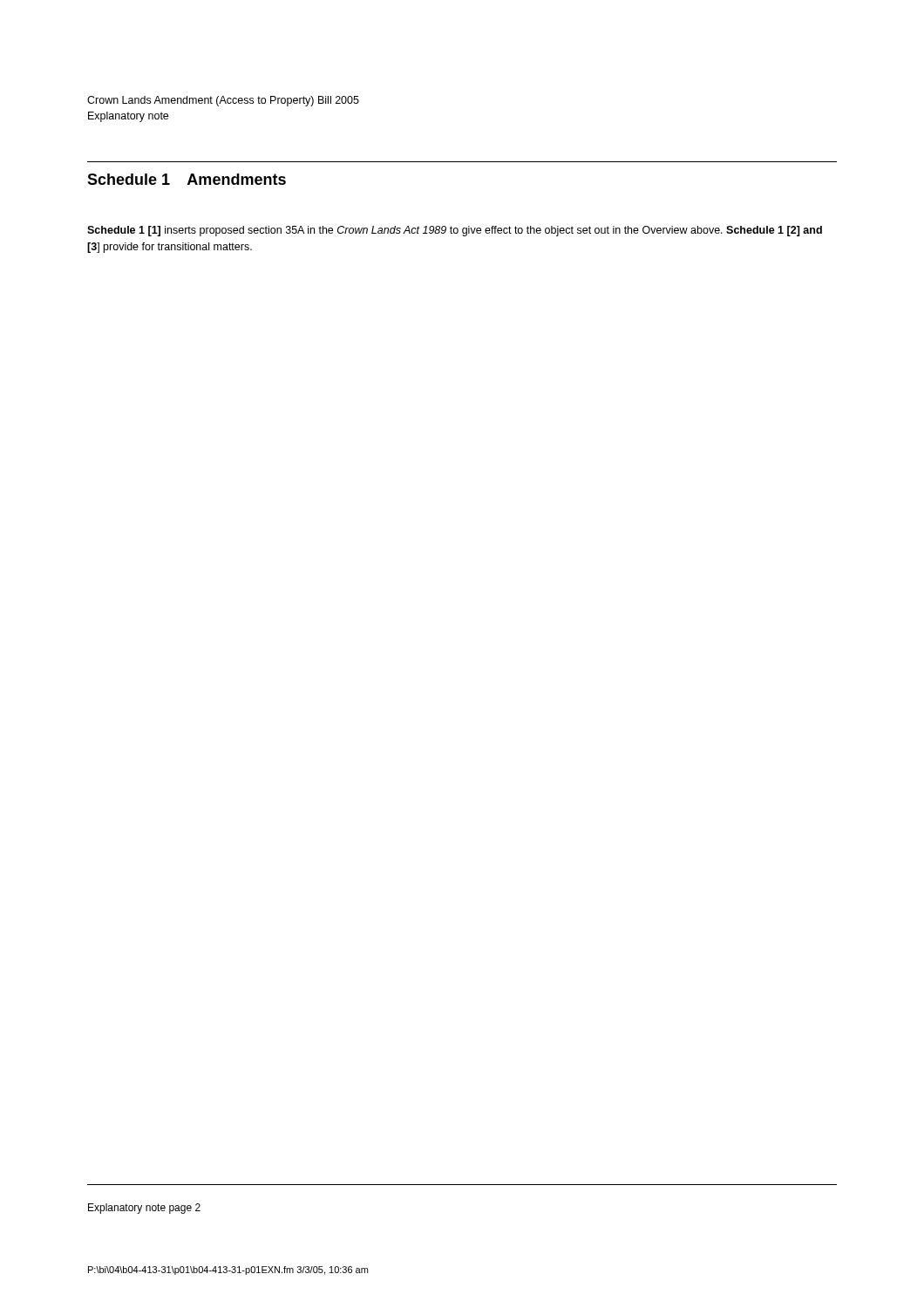Where is the passage that starts "Schedule 1 [1] inserts proposed section 35A"?
924x1308 pixels.
[455, 238]
